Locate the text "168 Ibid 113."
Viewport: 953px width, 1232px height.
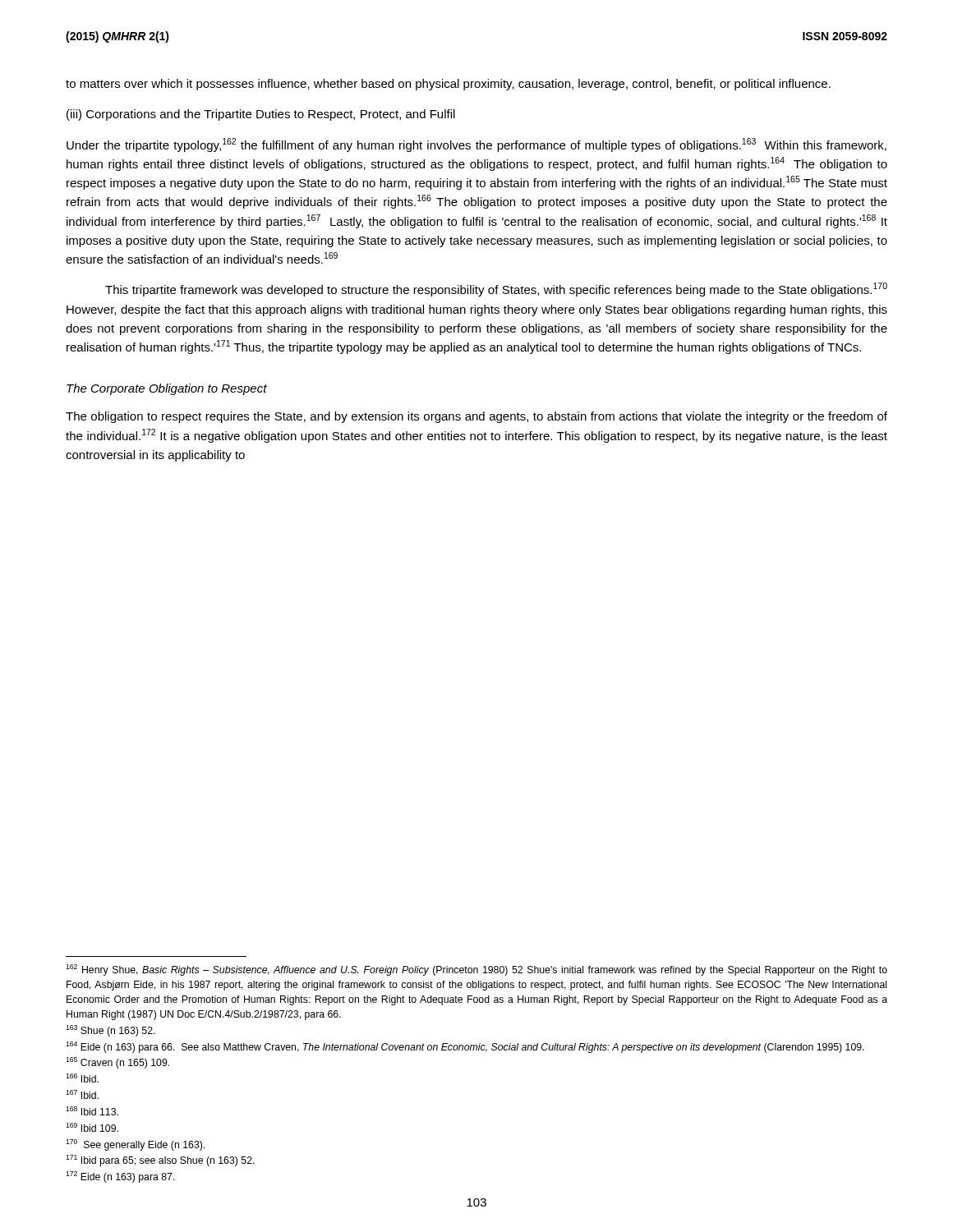point(92,1112)
